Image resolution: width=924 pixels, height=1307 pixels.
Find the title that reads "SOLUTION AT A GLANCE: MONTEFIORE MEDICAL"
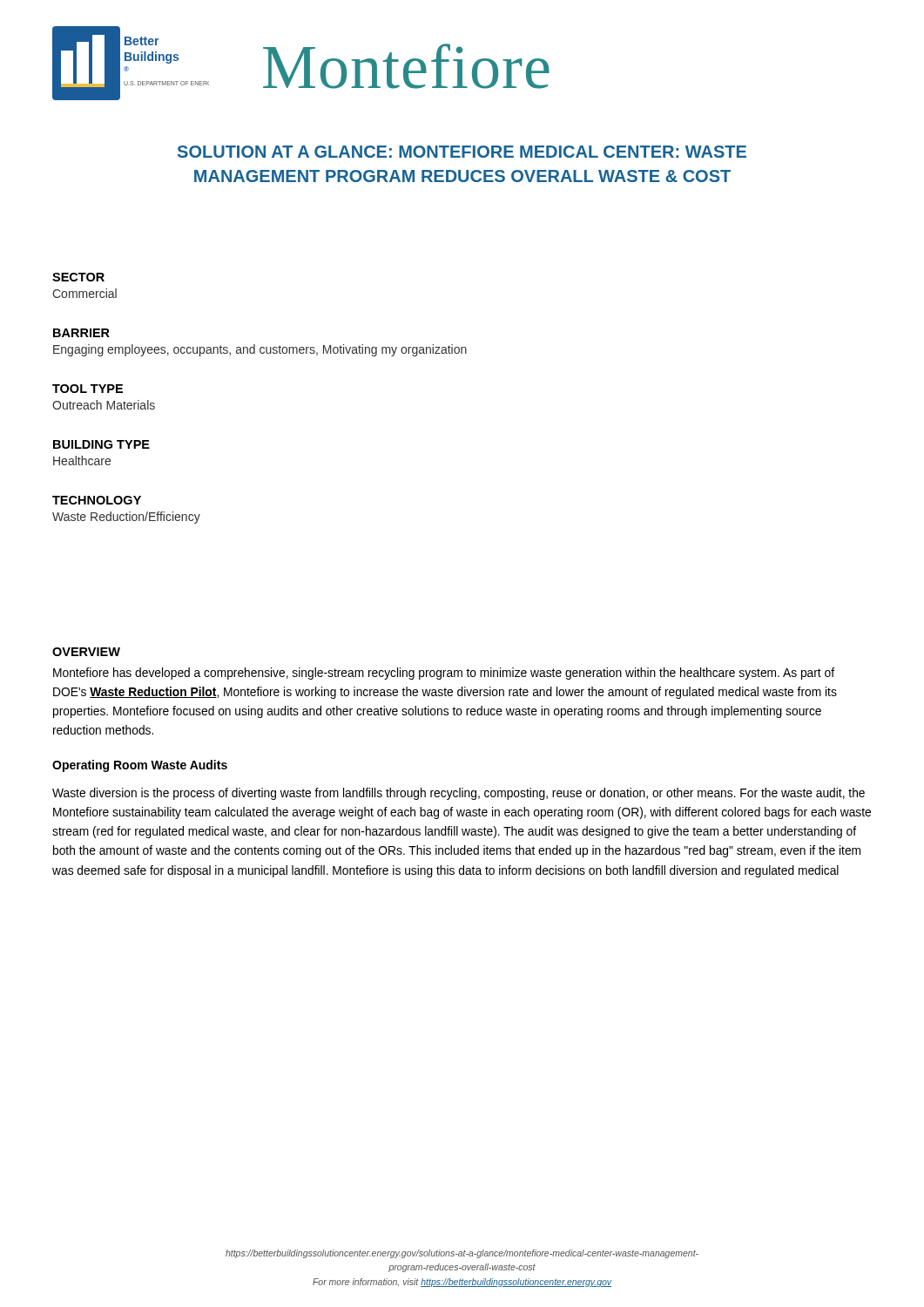click(x=462, y=164)
